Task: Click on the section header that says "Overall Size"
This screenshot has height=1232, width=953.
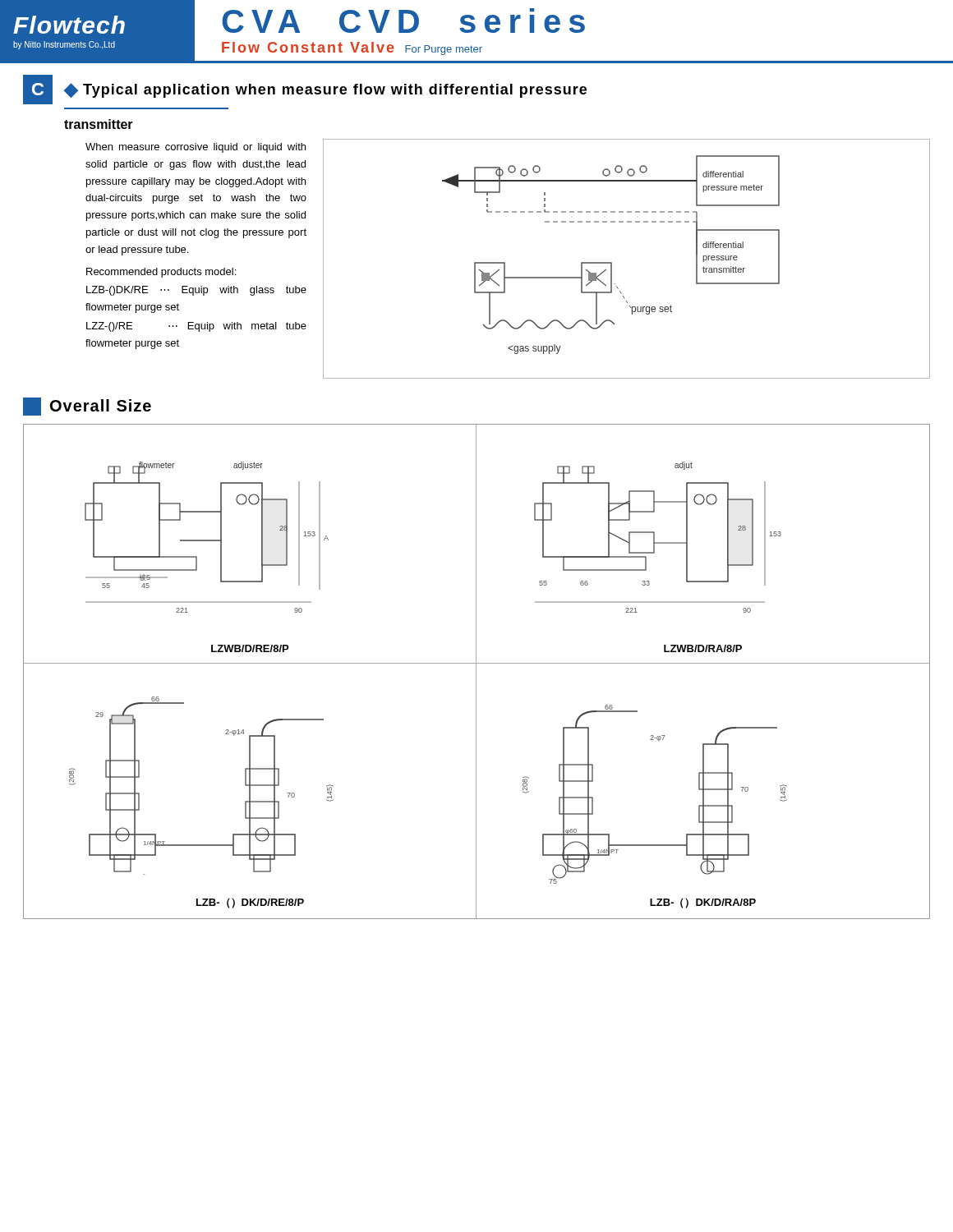Action: click(88, 406)
